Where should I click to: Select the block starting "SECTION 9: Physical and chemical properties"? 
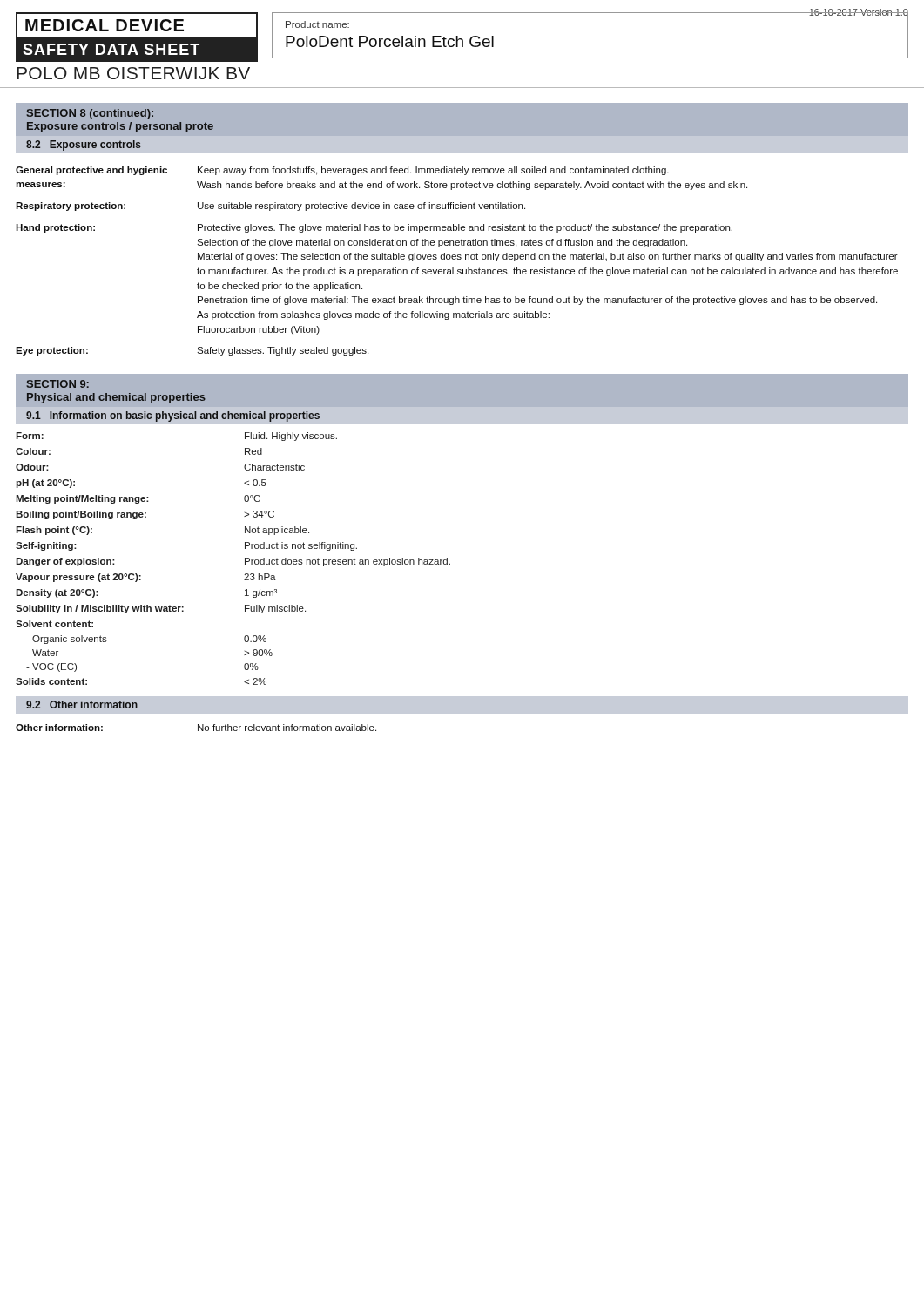[116, 390]
